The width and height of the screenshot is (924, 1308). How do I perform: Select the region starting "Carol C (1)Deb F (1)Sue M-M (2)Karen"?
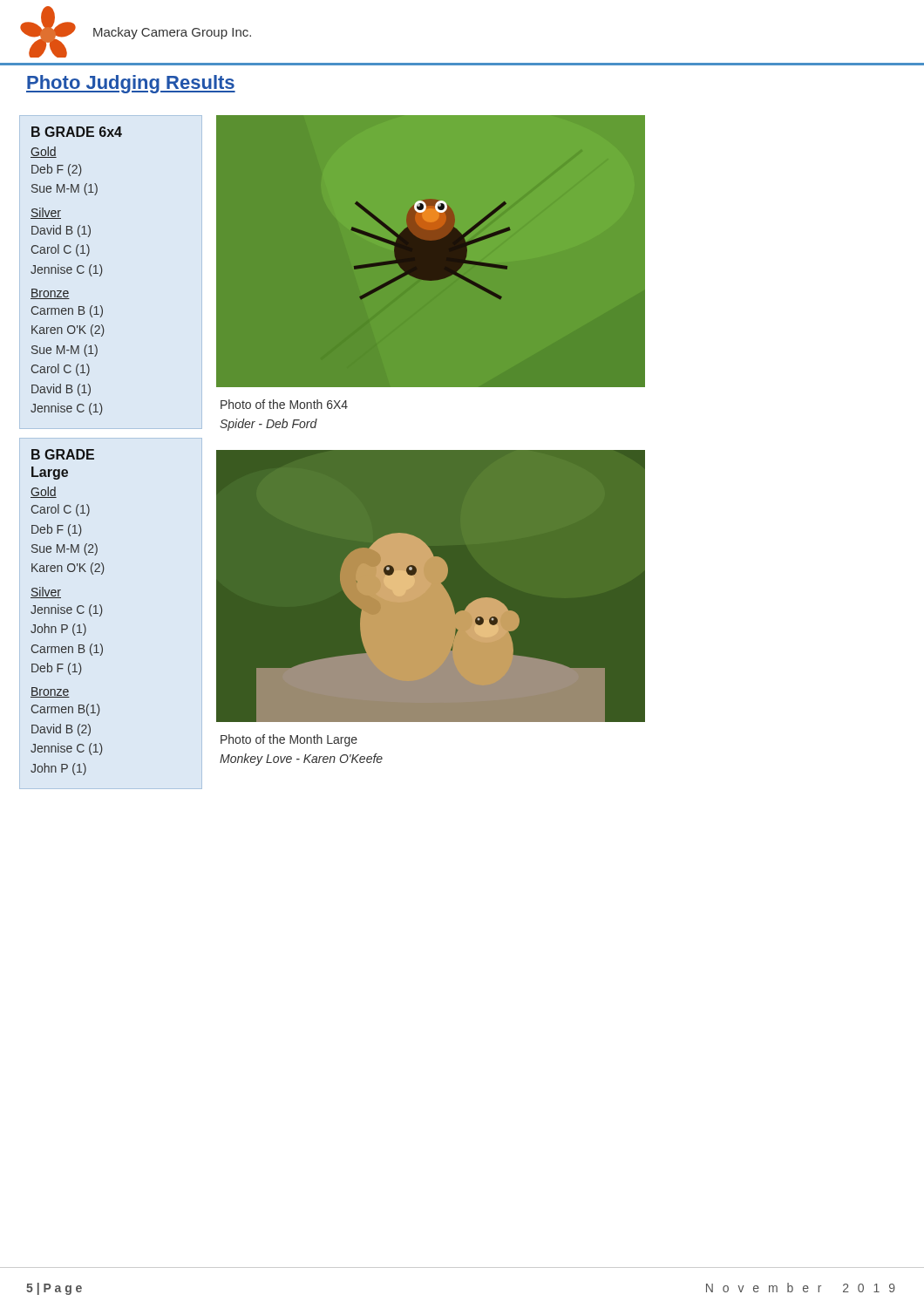(x=68, y=539)
